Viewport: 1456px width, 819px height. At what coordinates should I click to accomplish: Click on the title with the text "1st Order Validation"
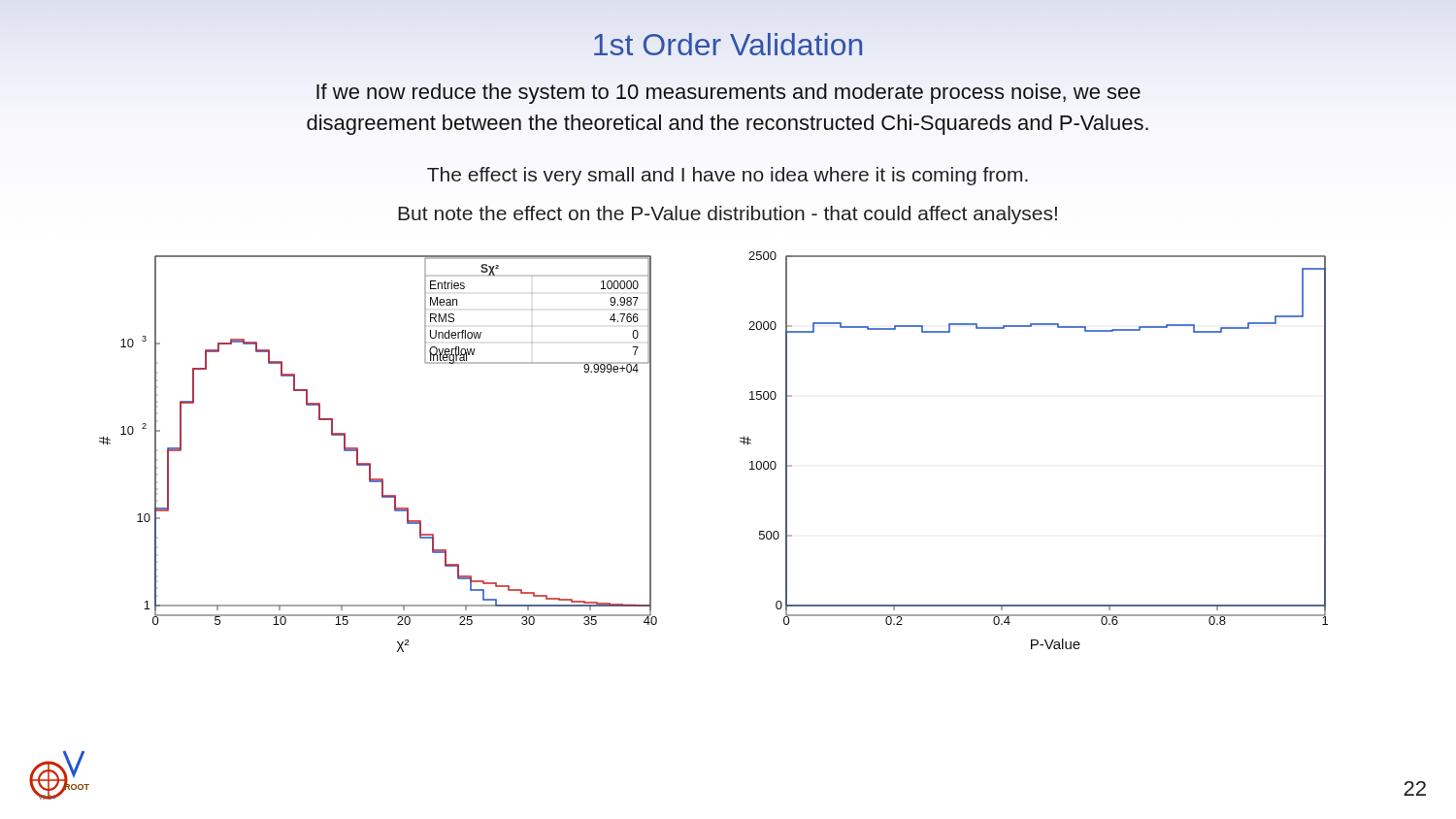(x=728, y=45)
